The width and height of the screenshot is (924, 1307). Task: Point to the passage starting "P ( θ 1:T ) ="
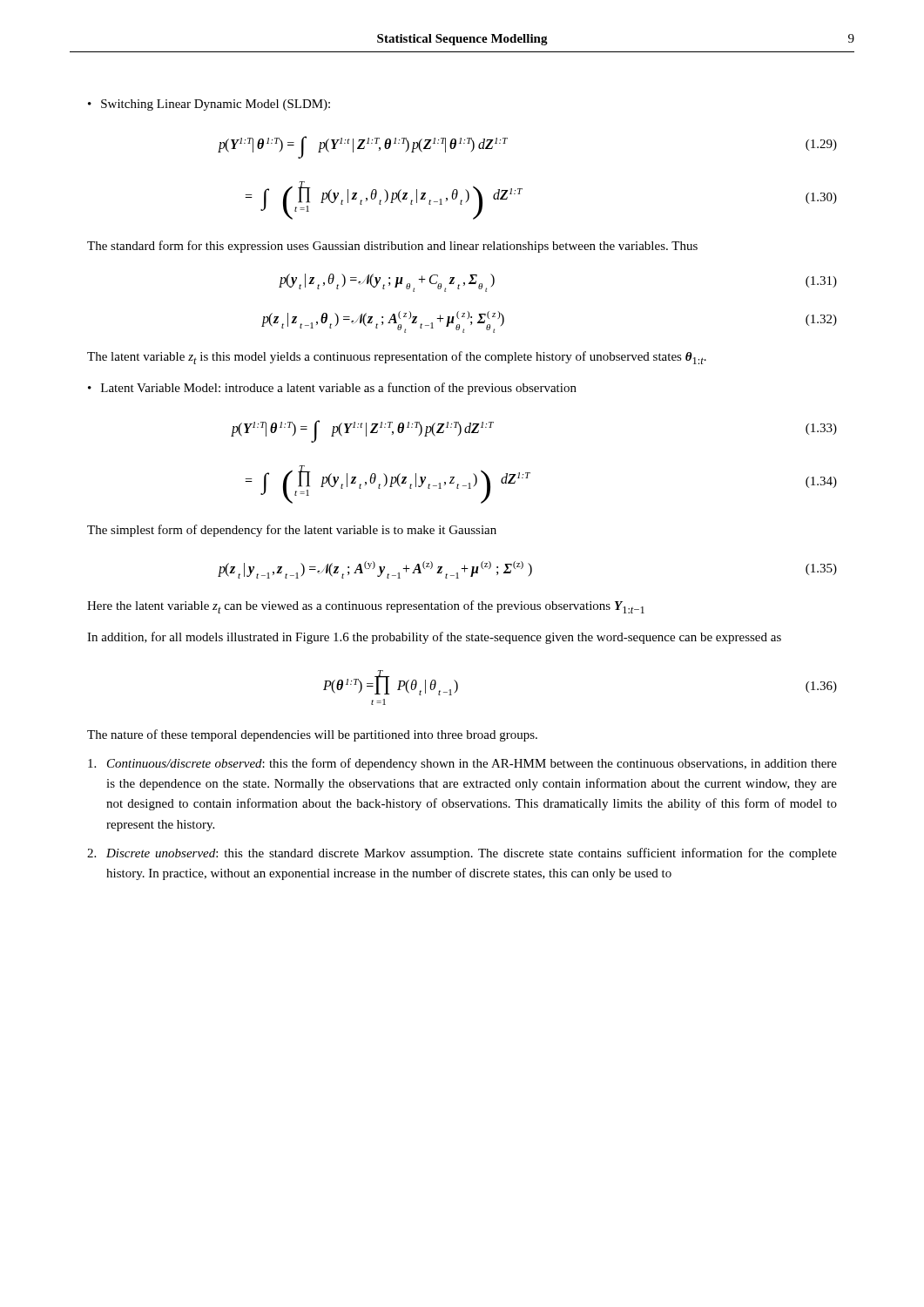[x=378, y=683]
